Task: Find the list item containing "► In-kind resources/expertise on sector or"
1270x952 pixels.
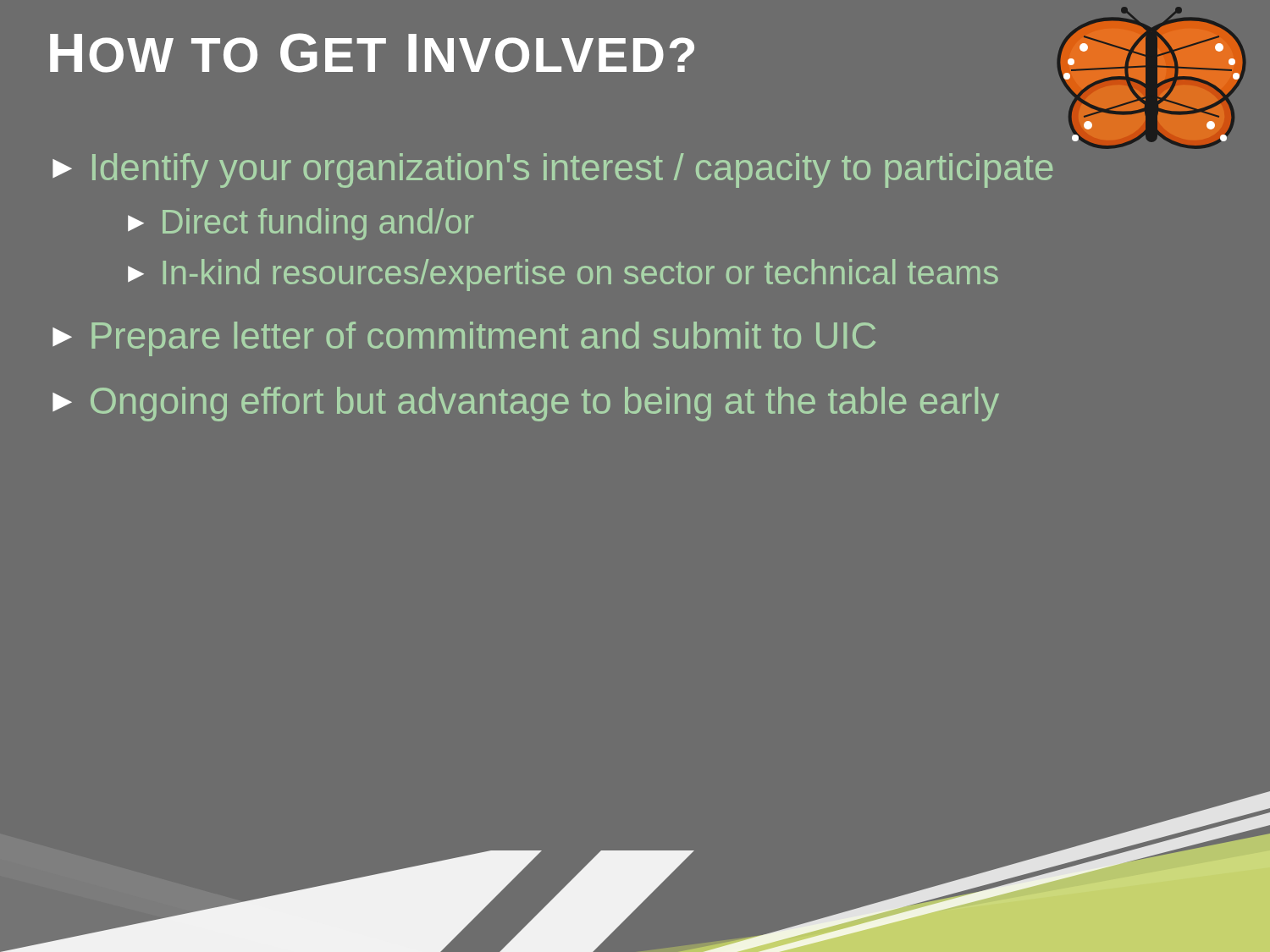Action: pos(561,272)
